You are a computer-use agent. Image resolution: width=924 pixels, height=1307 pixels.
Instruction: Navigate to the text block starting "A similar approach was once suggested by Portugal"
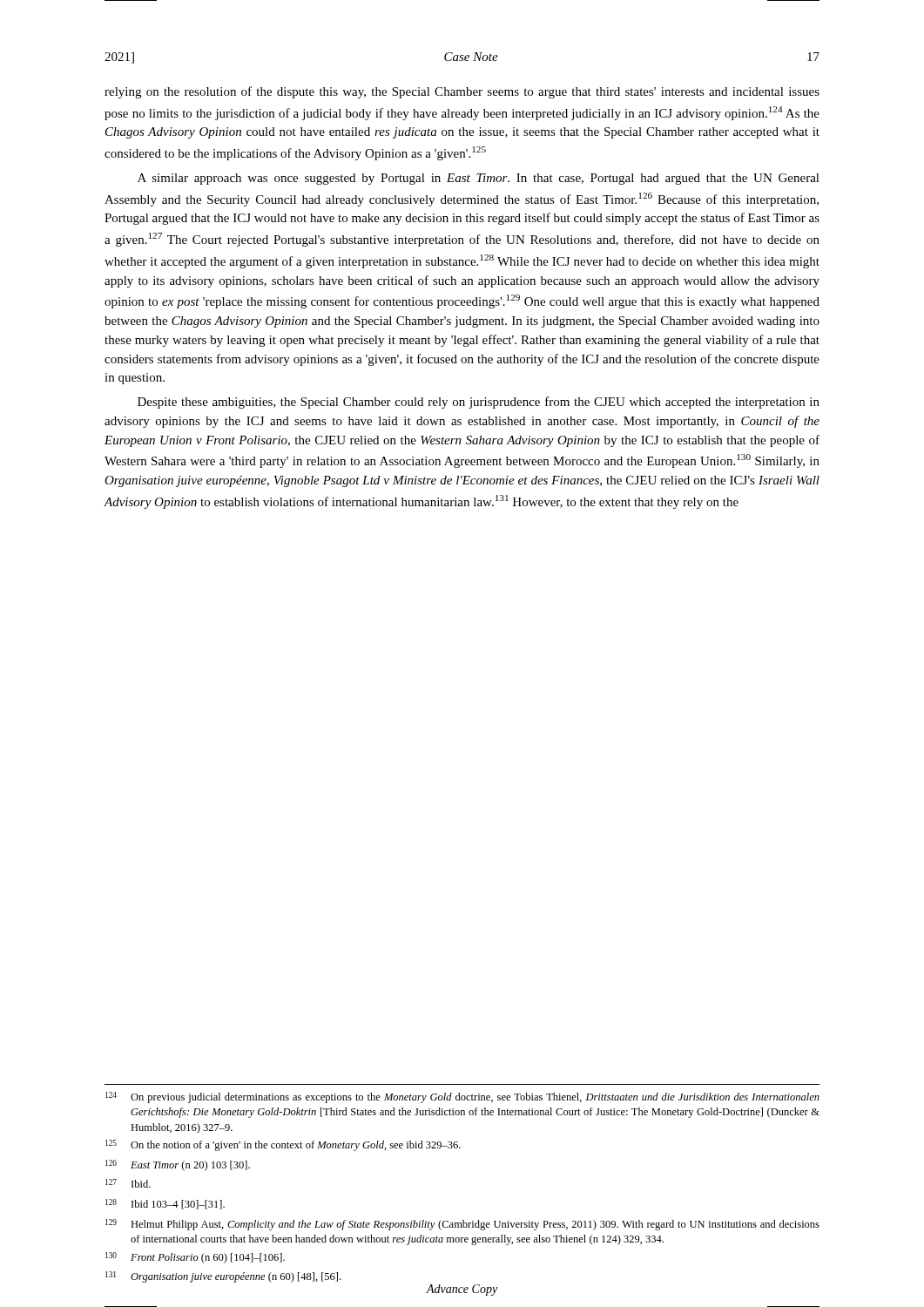462,278
